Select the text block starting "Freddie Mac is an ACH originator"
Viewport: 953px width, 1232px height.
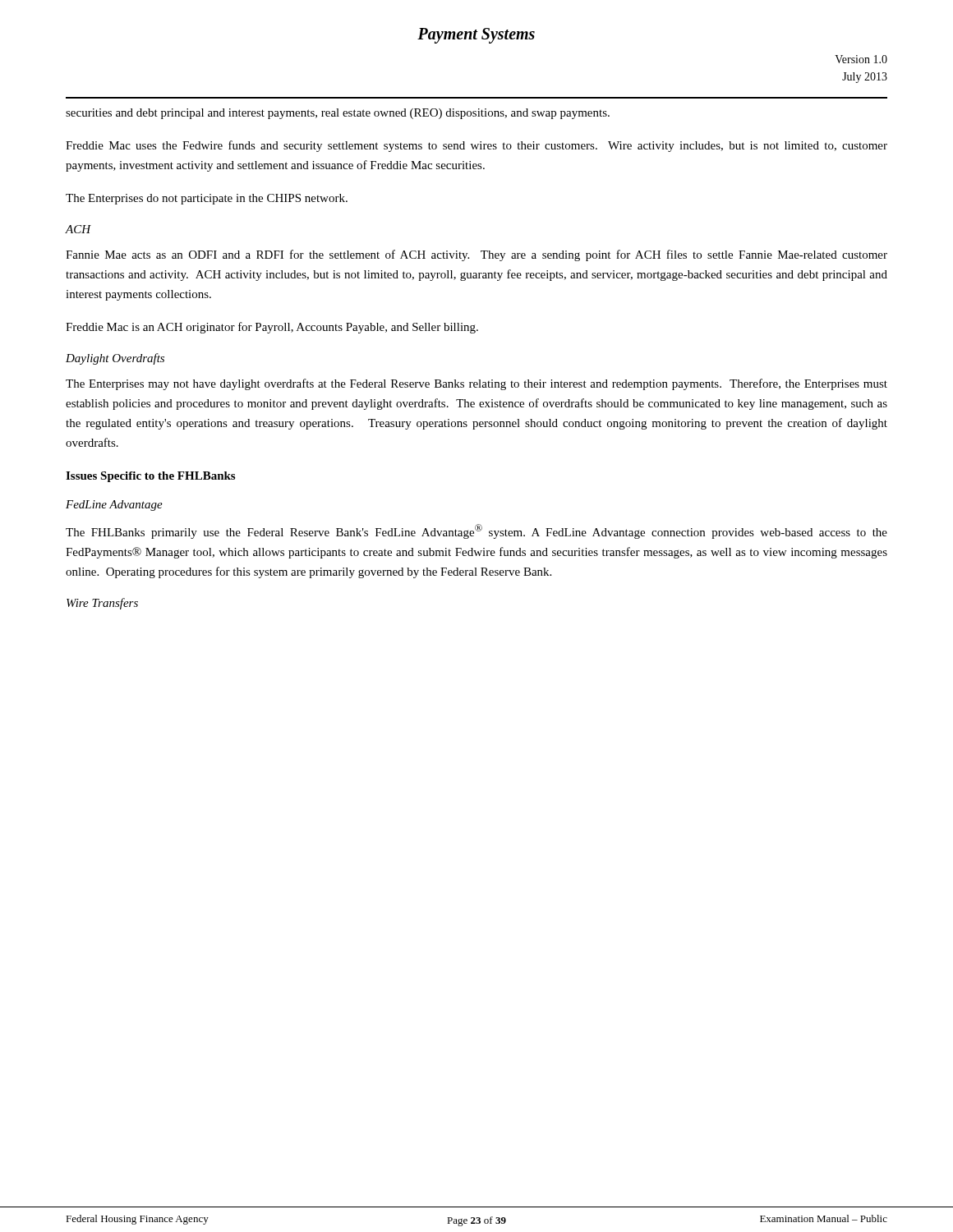coord(272,327)
